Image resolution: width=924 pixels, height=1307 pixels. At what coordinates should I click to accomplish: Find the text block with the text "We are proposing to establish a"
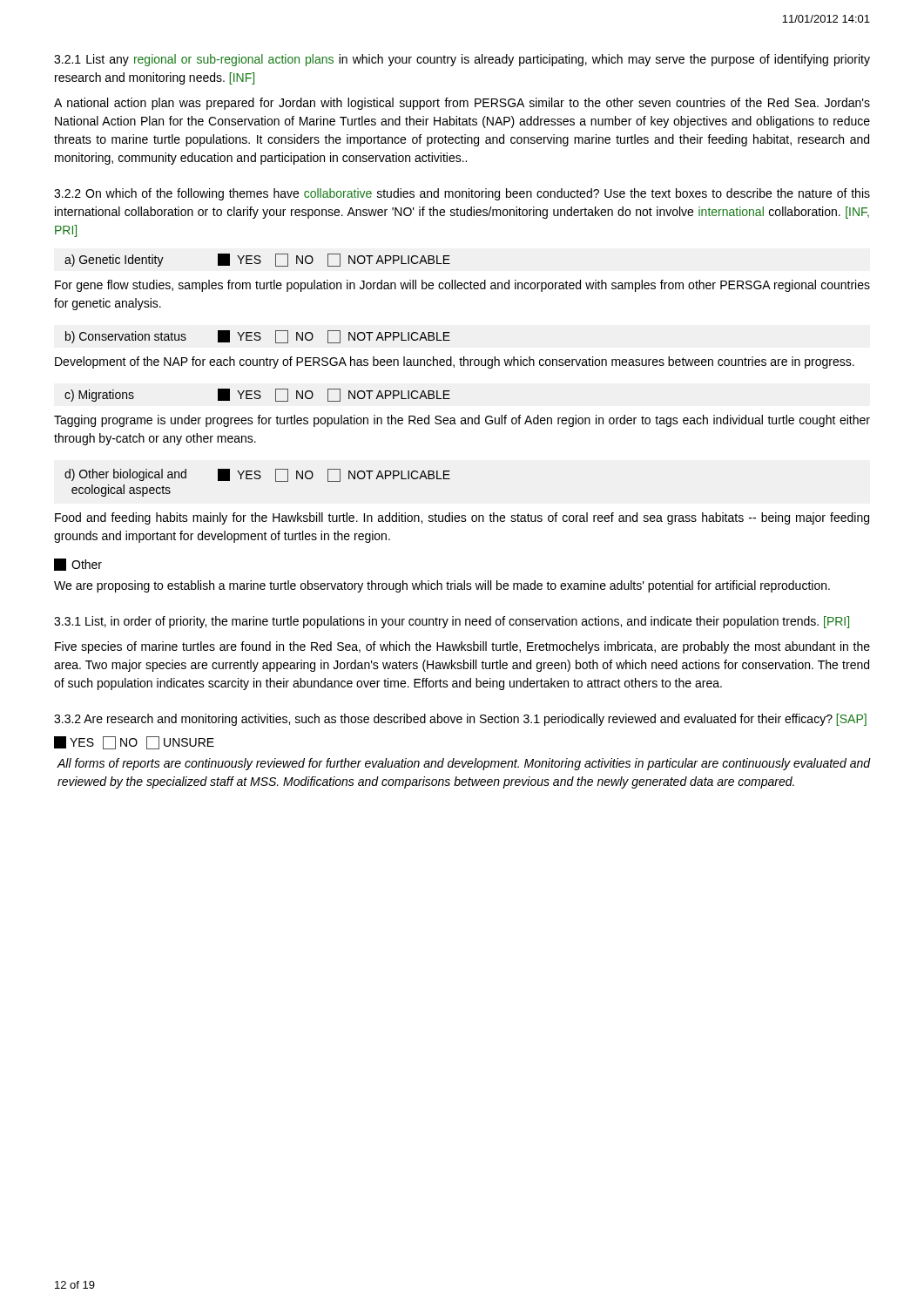442,586
